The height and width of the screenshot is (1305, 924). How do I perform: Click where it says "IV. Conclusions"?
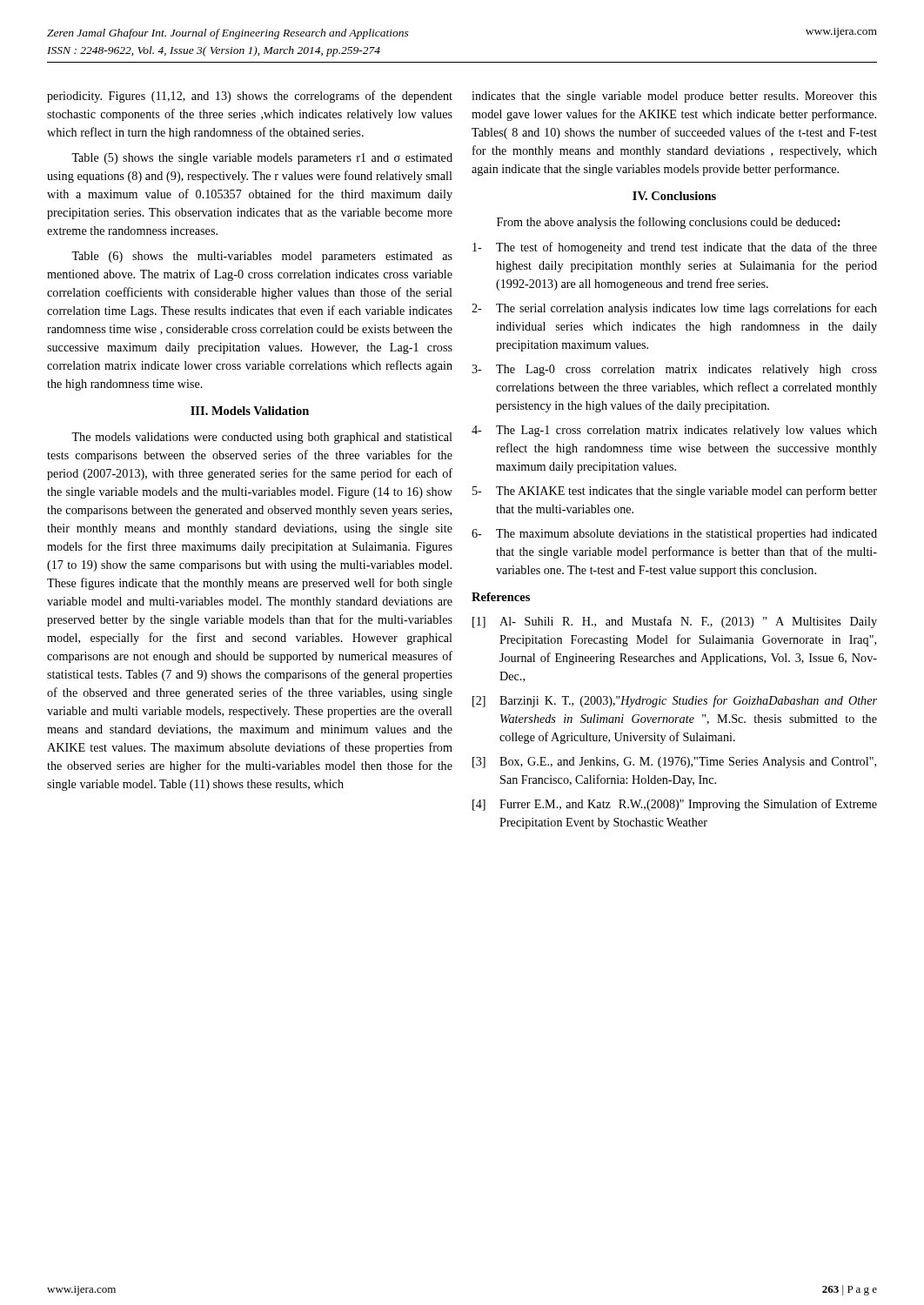[674, 196]
